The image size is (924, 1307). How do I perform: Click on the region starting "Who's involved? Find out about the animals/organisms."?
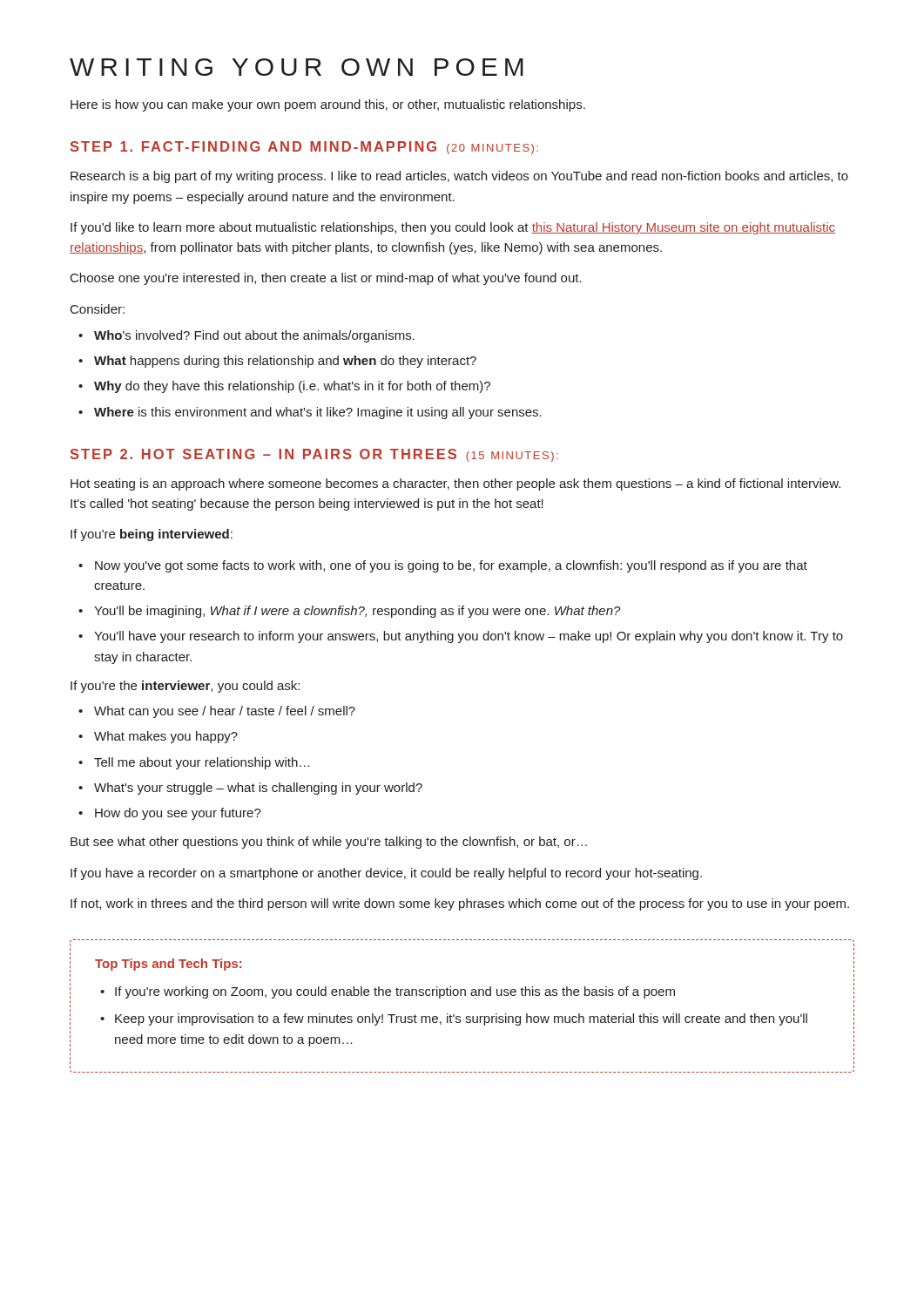coord(255,335)
